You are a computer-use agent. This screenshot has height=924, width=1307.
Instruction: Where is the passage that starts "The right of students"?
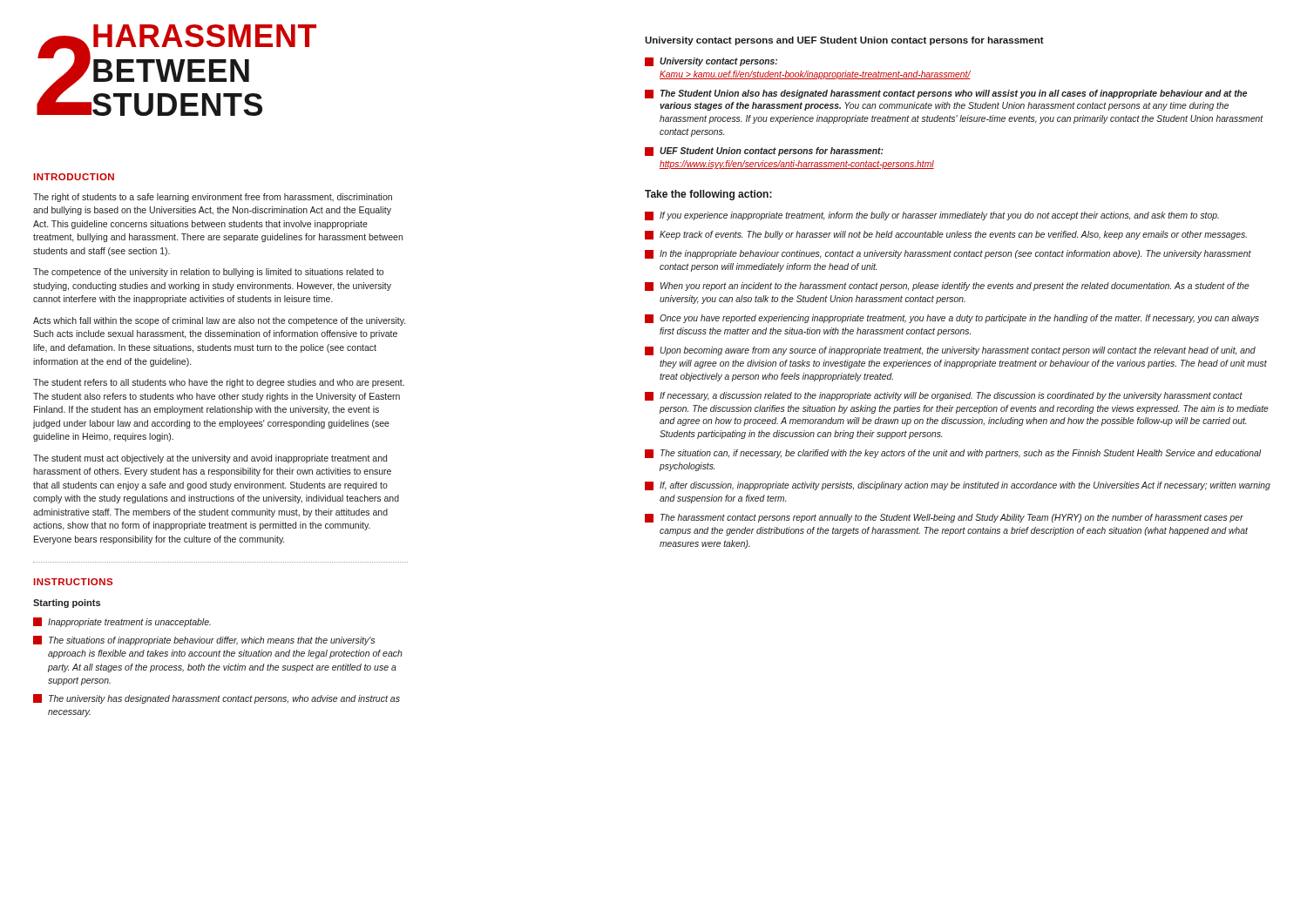[218, 224]
